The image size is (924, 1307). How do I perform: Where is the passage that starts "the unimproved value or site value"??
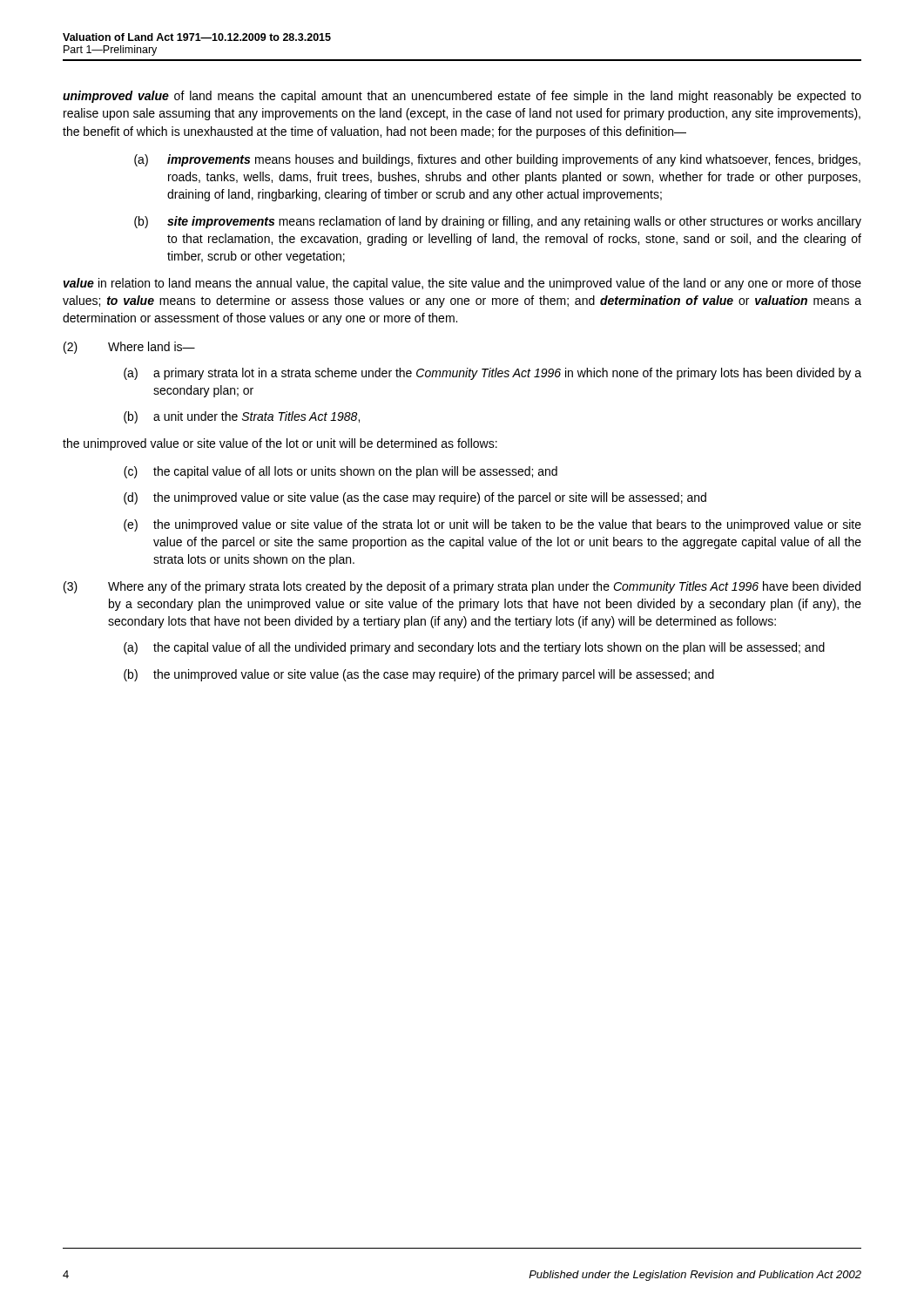coord(280,443)
